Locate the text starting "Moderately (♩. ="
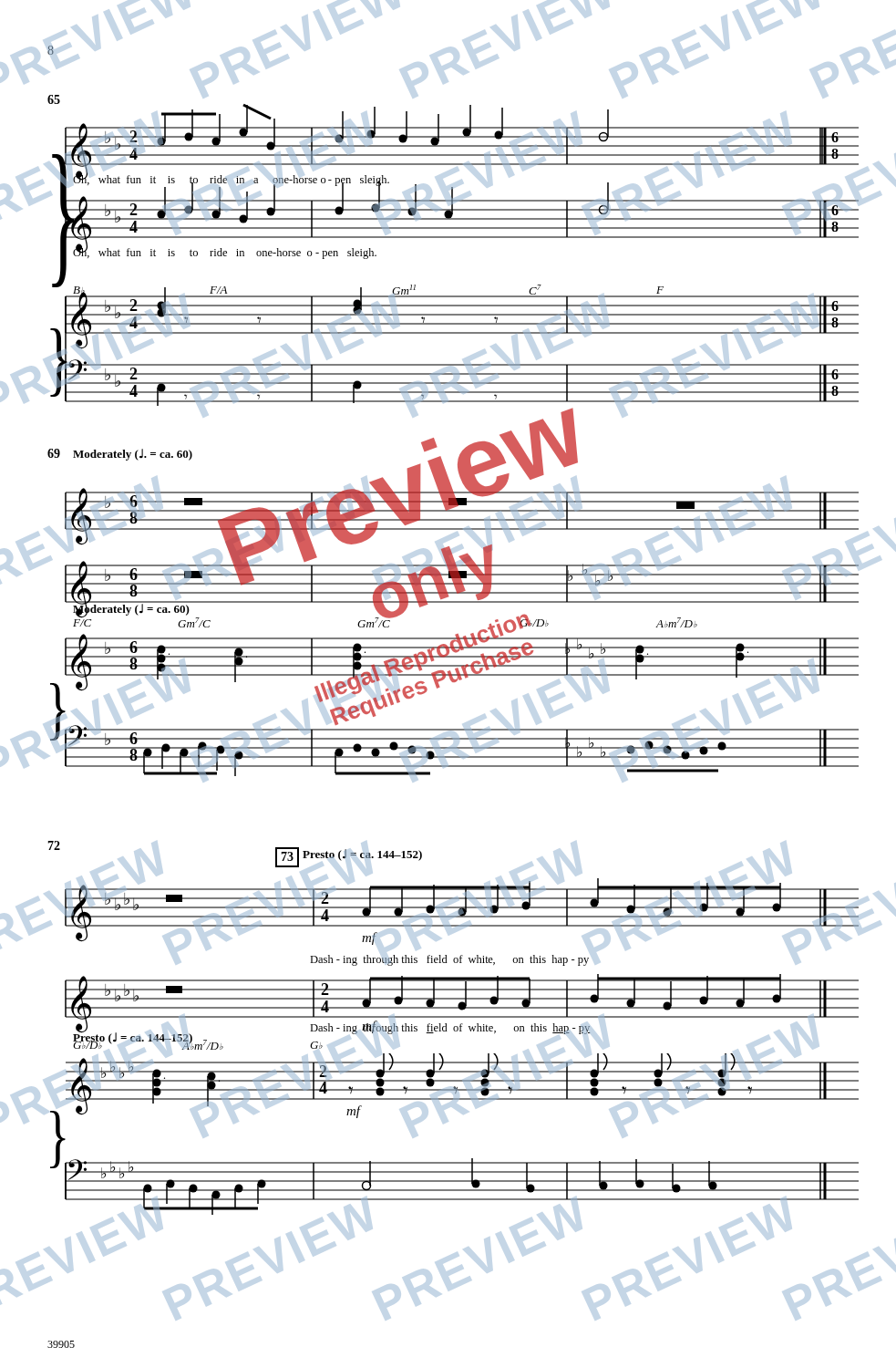 (x=133, y=454)
